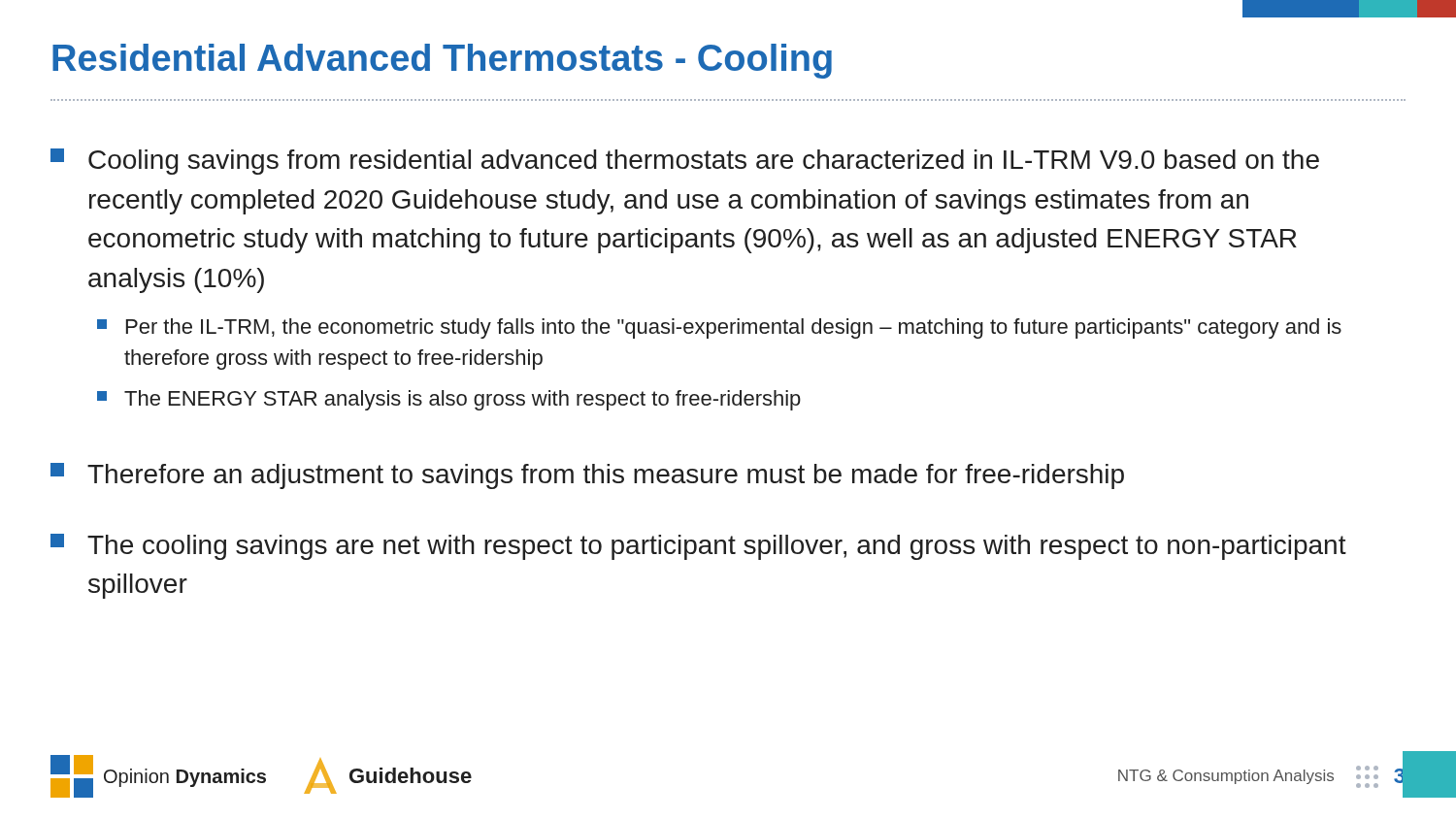
Task: Find the list item containing "Cooling savings from residential advanced"
Action: click(685, 162)
